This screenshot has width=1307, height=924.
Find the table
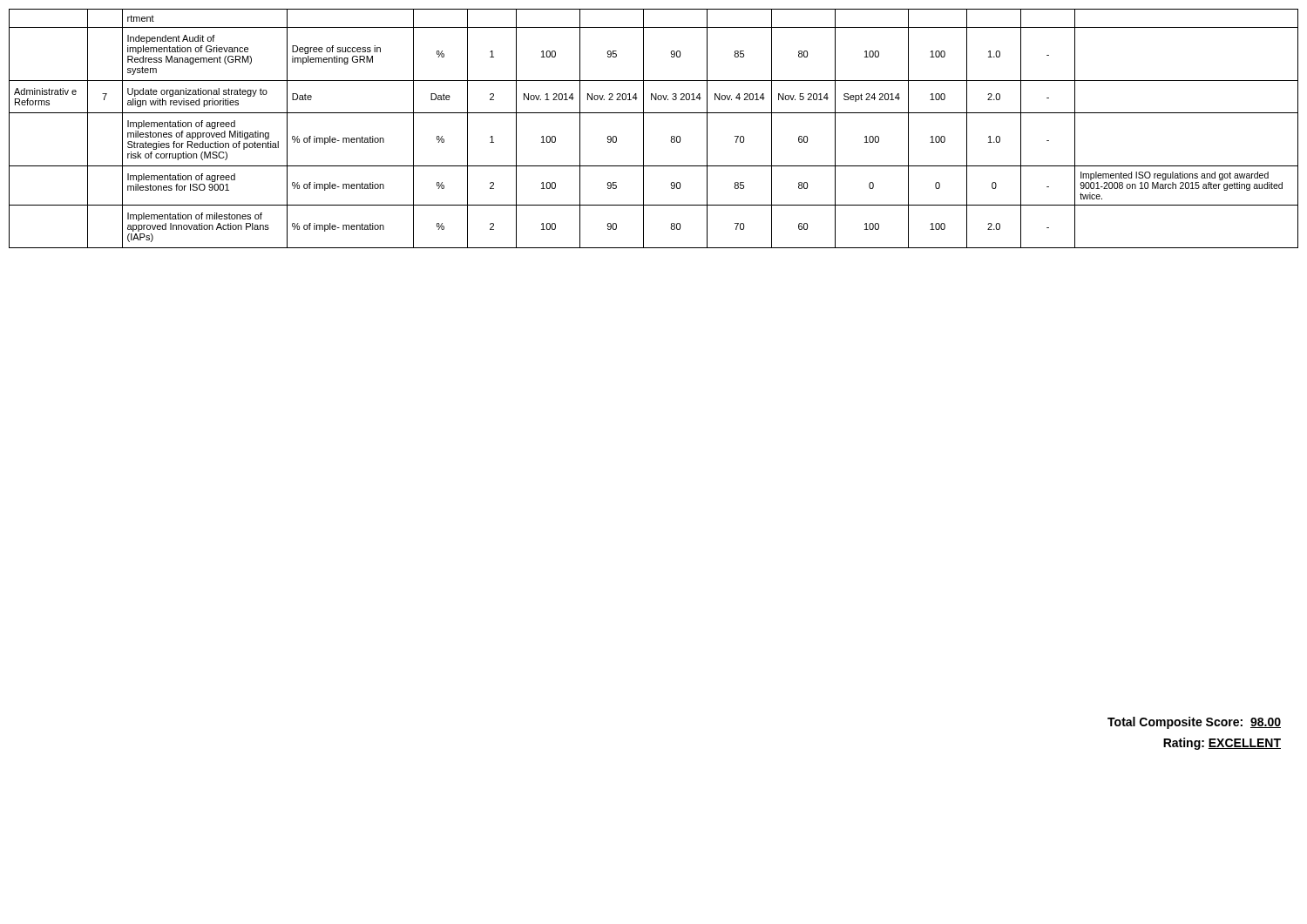(654, 128)
